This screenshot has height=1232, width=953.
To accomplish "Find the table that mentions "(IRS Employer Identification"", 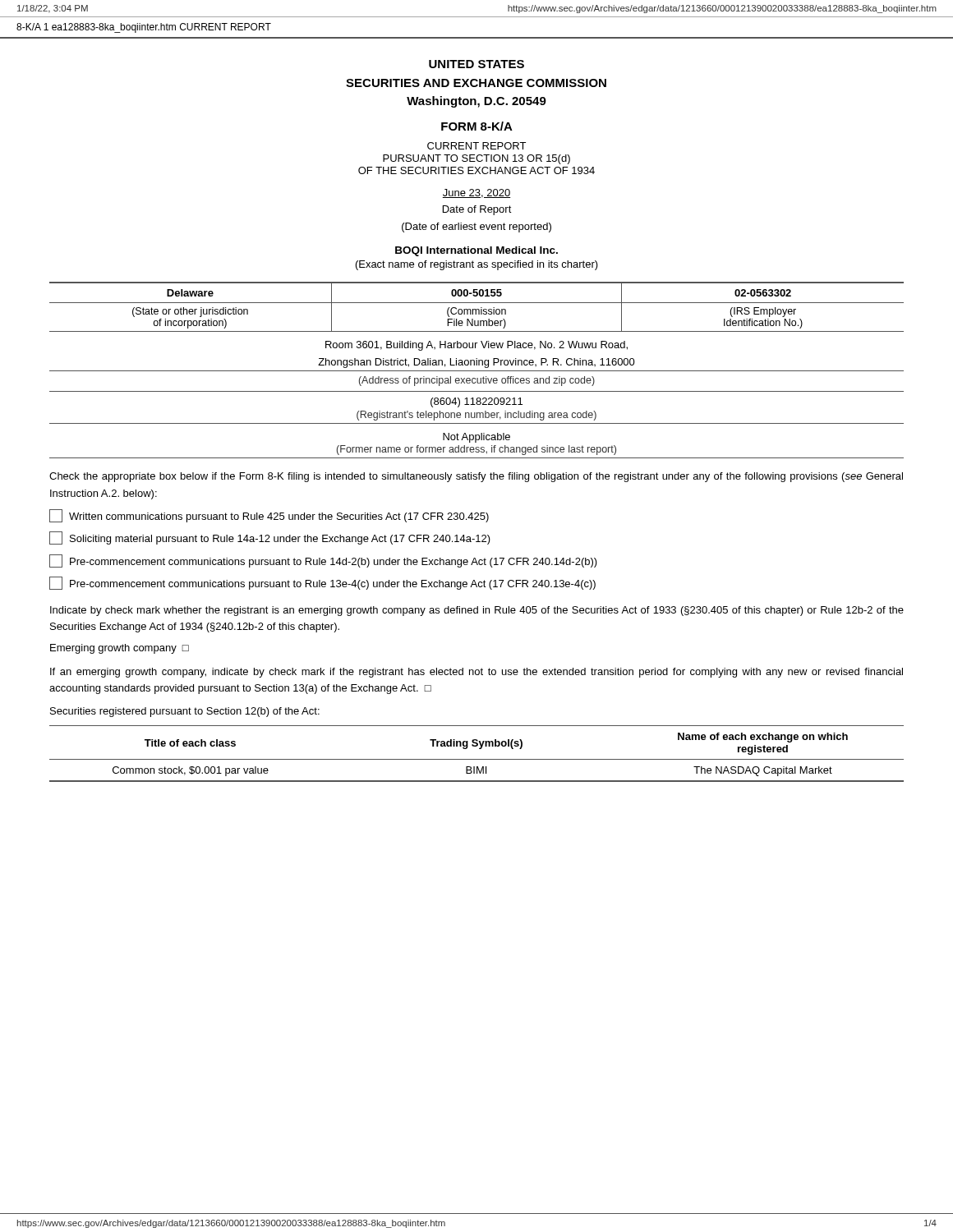I will click(476, 307).
